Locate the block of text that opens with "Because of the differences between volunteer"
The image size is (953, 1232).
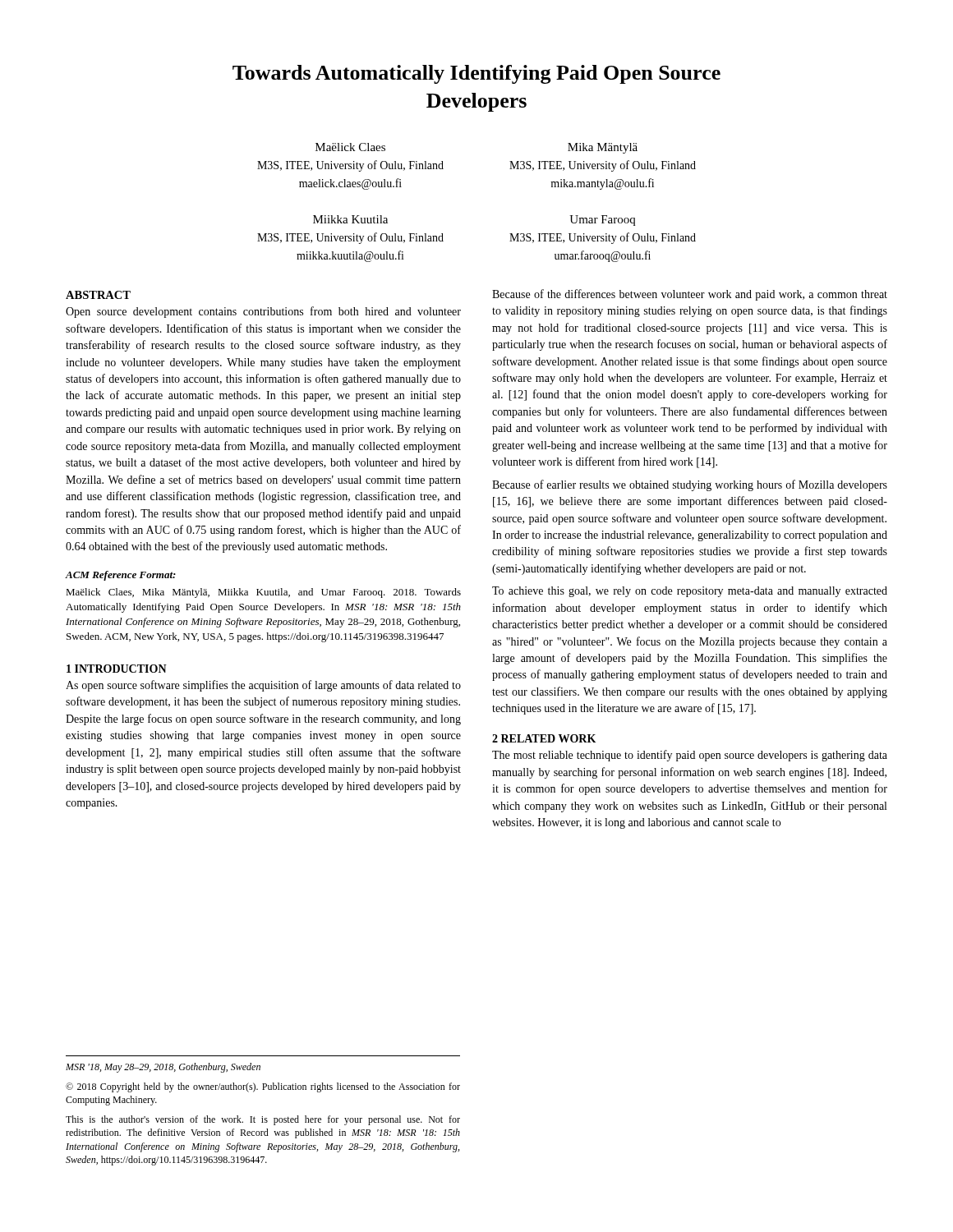690,379
